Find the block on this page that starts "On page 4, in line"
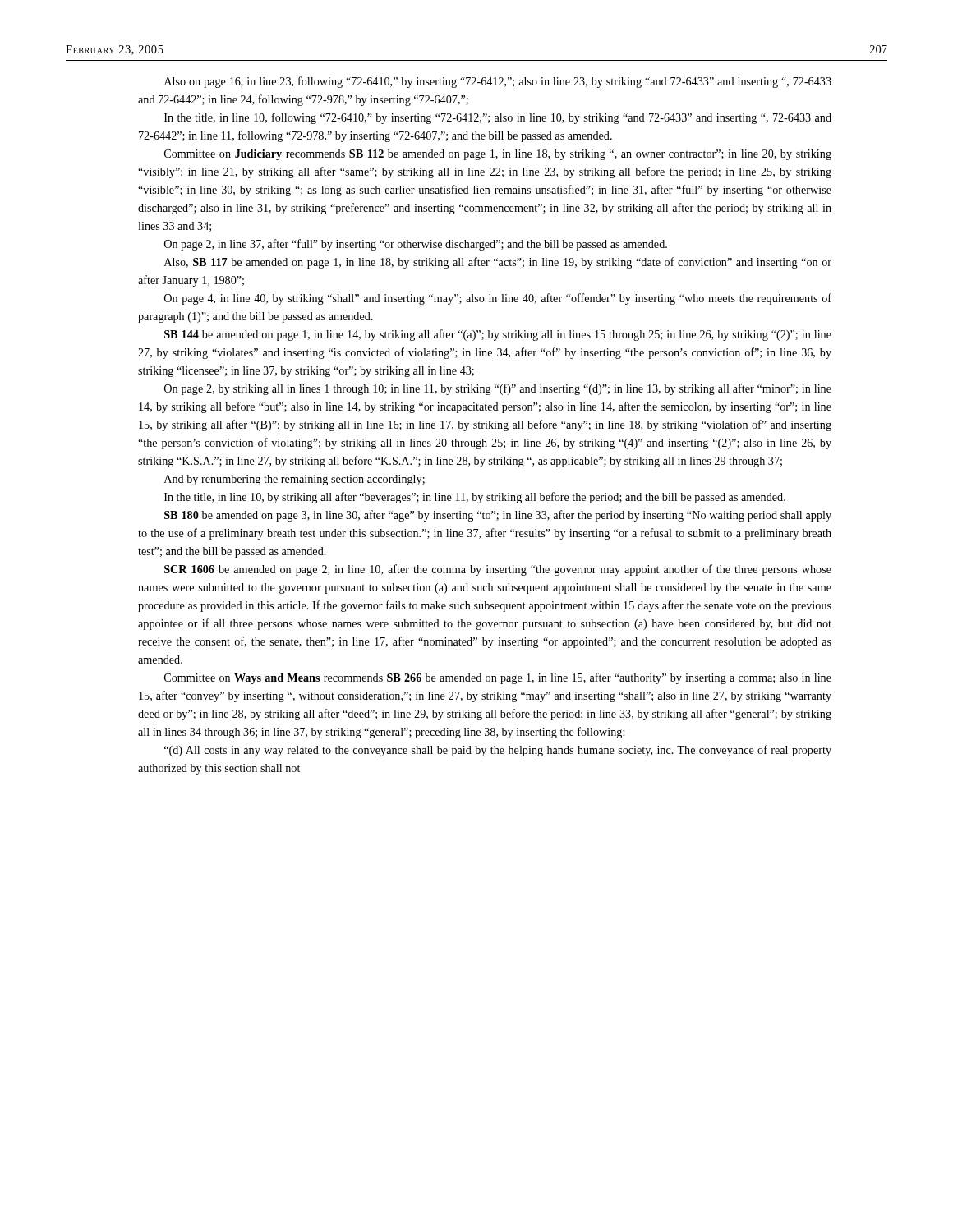 pos(485,307)
